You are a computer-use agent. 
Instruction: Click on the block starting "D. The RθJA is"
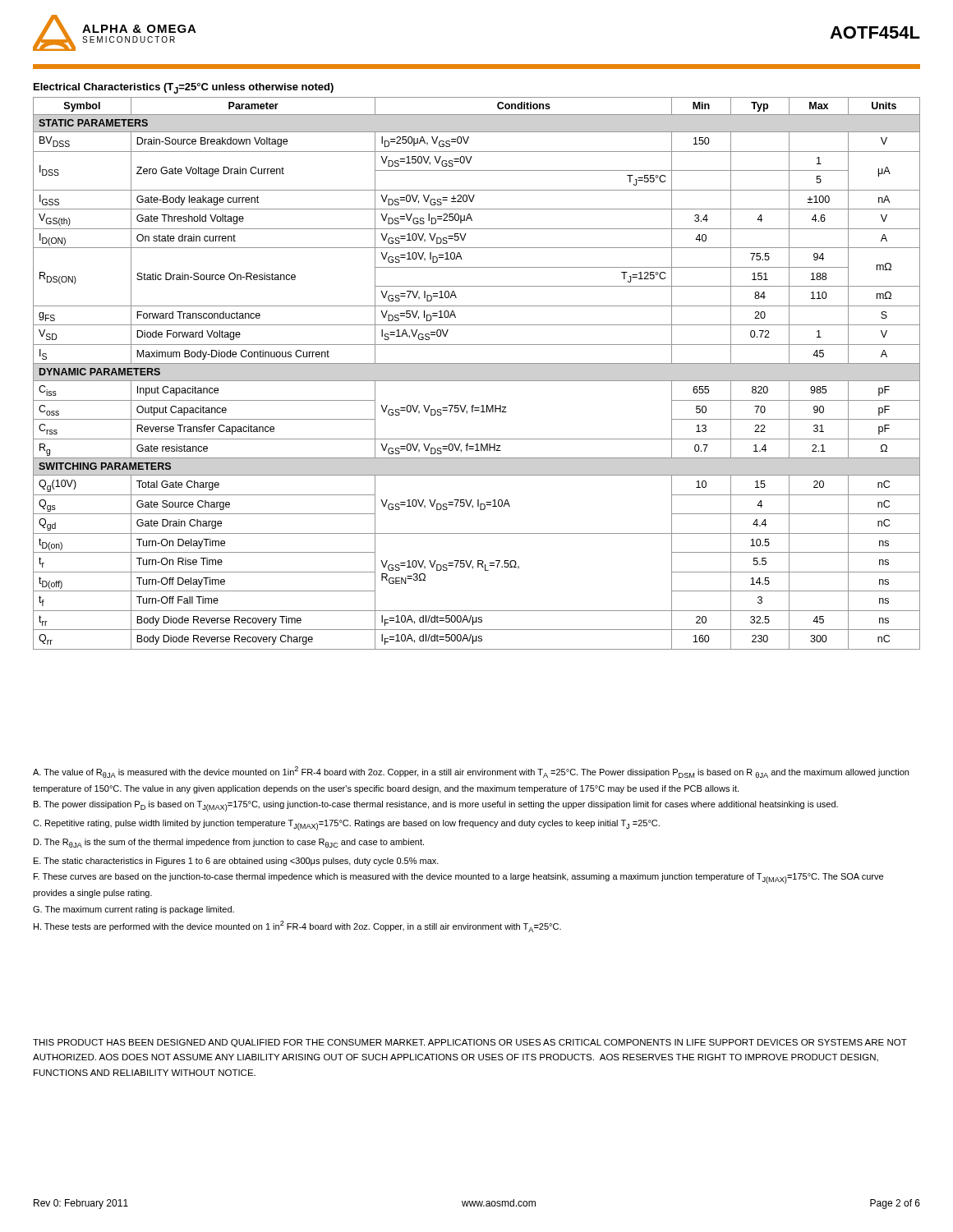coord(229,843)
